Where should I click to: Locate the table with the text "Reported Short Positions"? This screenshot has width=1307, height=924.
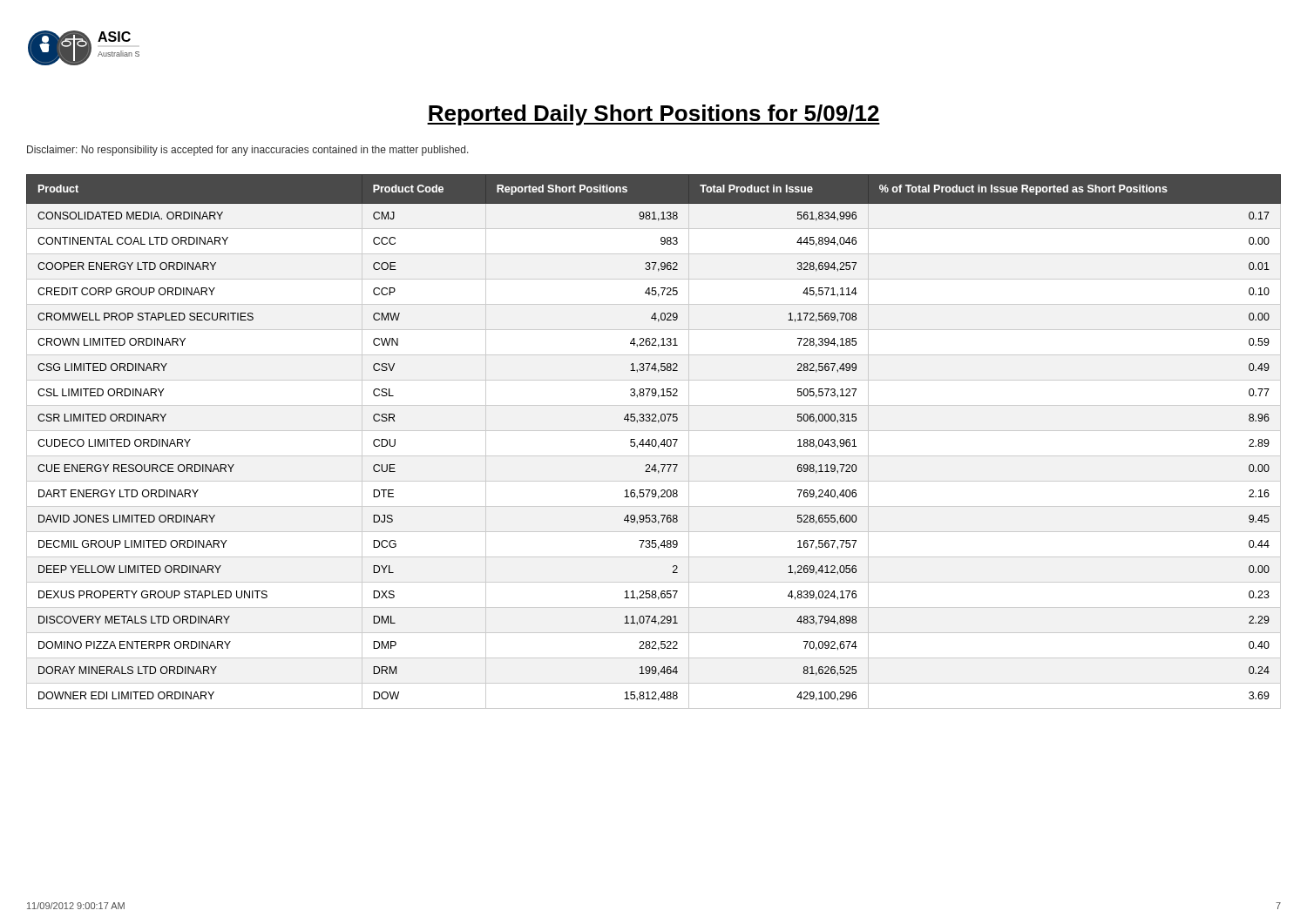pyautogui.click(x=654, y=442)
